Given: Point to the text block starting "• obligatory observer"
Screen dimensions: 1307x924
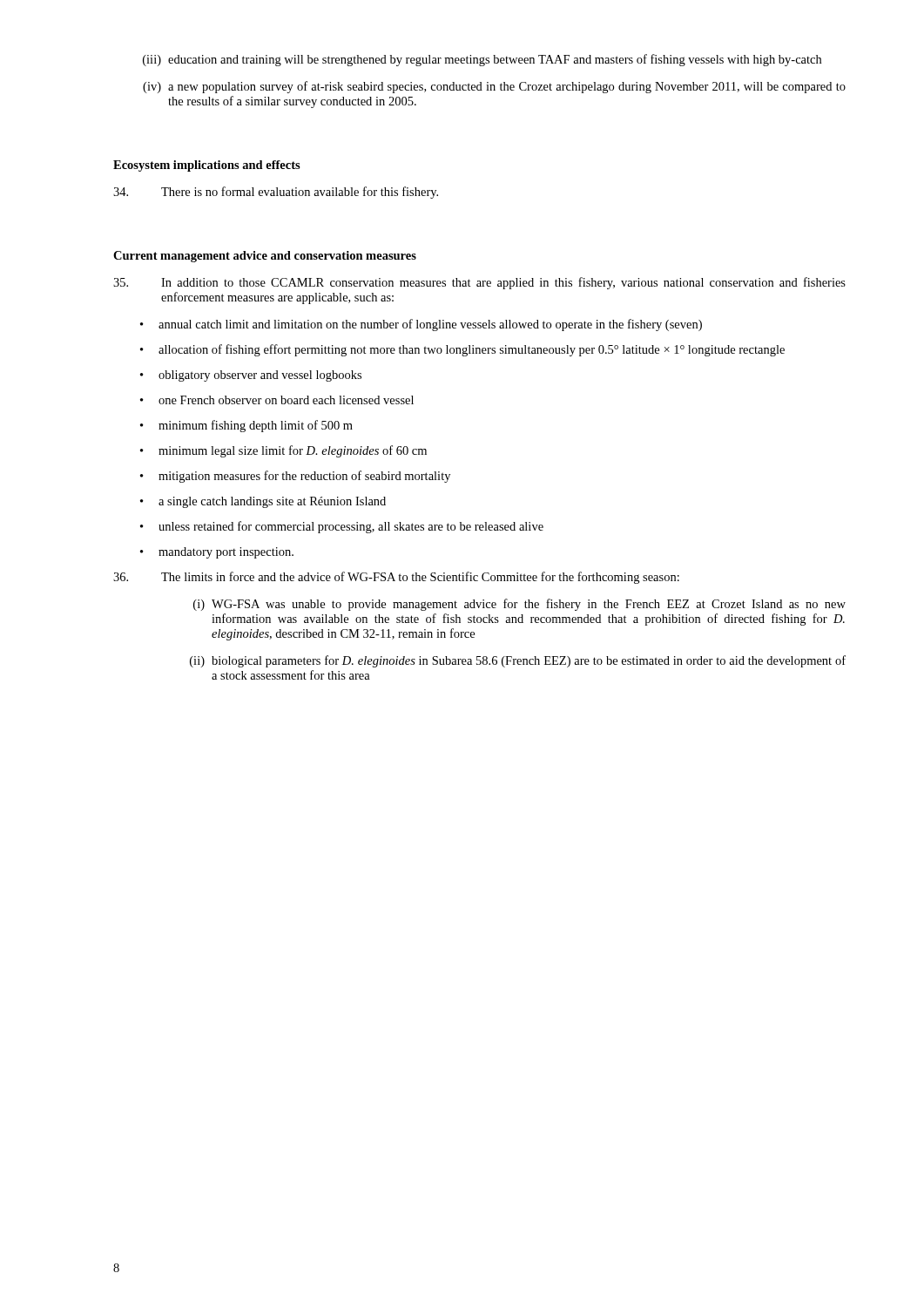Looking at the screenshot, I should (x=251, y=376).
